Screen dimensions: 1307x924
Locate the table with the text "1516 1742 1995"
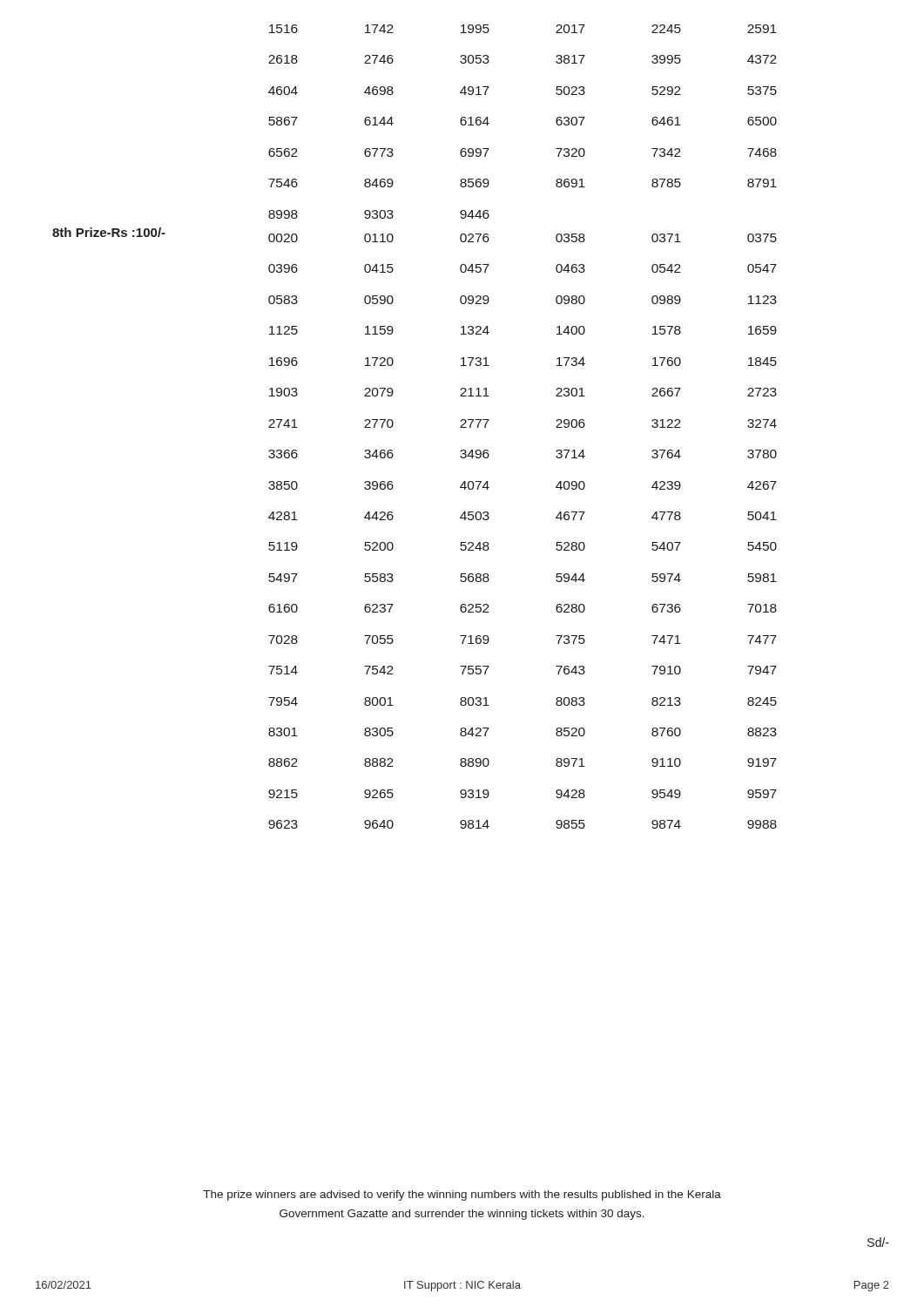(x=566, y=124)
